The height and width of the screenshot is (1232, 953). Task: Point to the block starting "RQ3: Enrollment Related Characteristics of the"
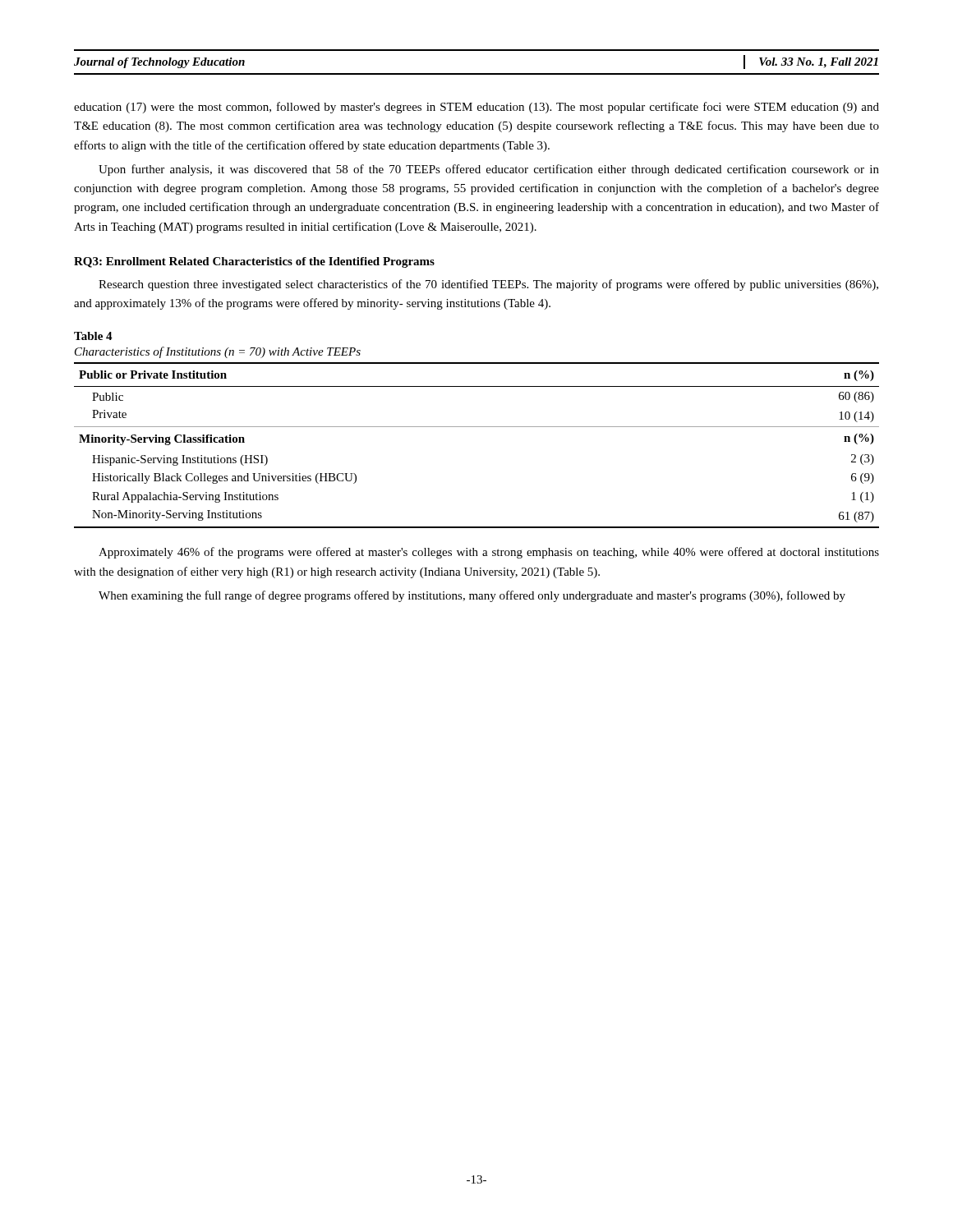point(254,261)
